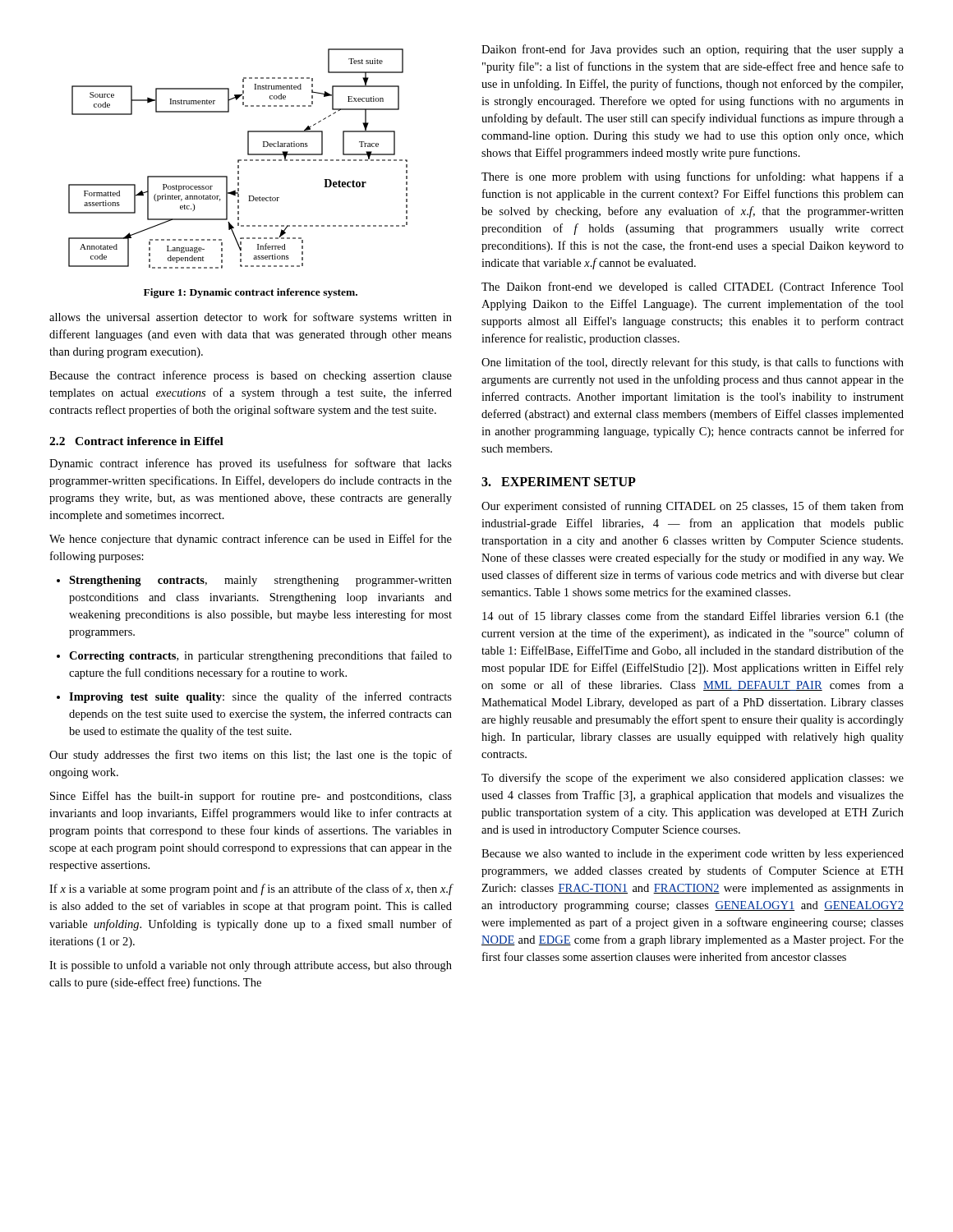Viewport: 953px width, 1232px height.
Task: Click the passage that begins "To diversify the scope of"
Action: [693, 804]
